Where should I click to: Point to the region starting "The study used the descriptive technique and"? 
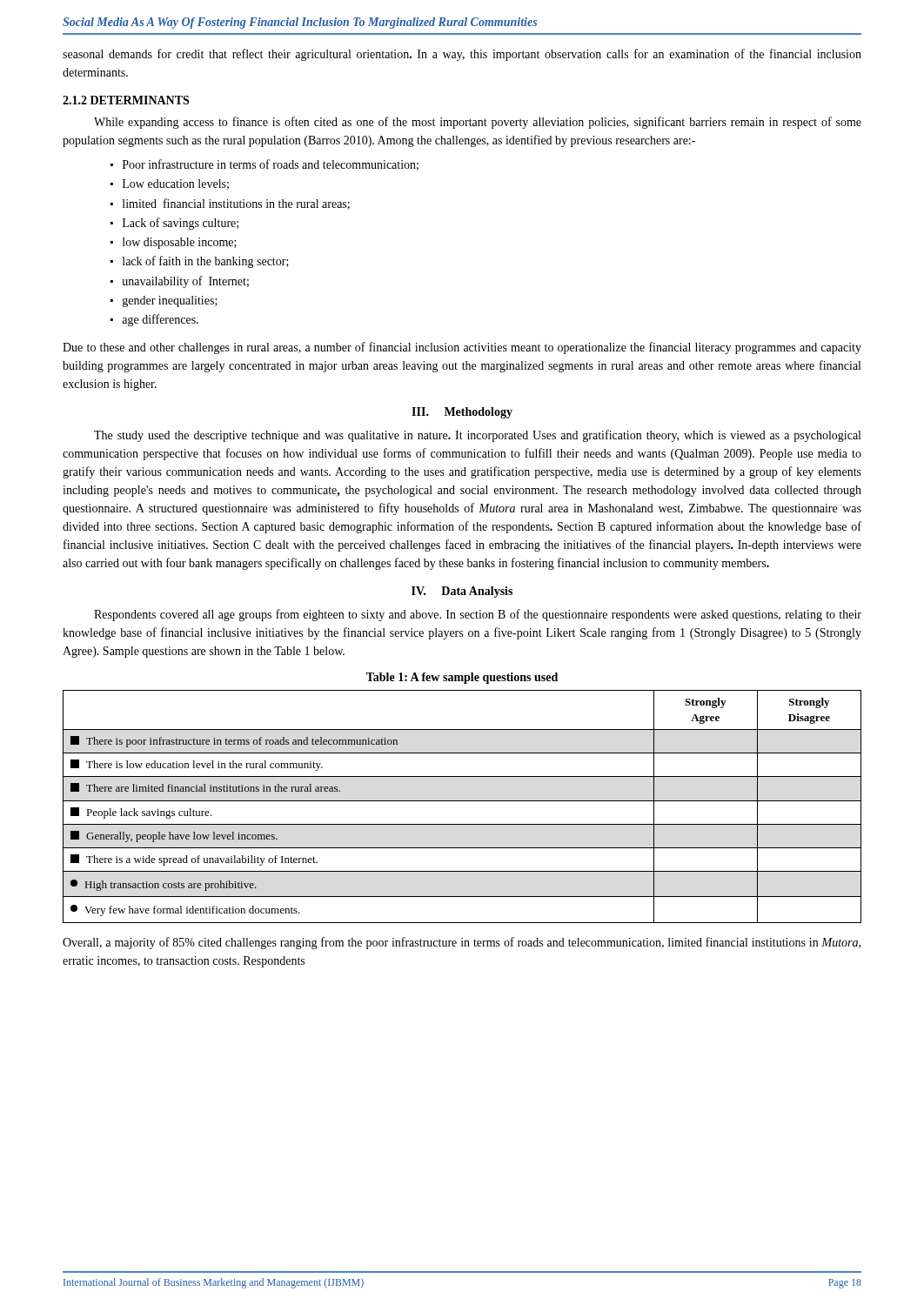click(462, 499)
